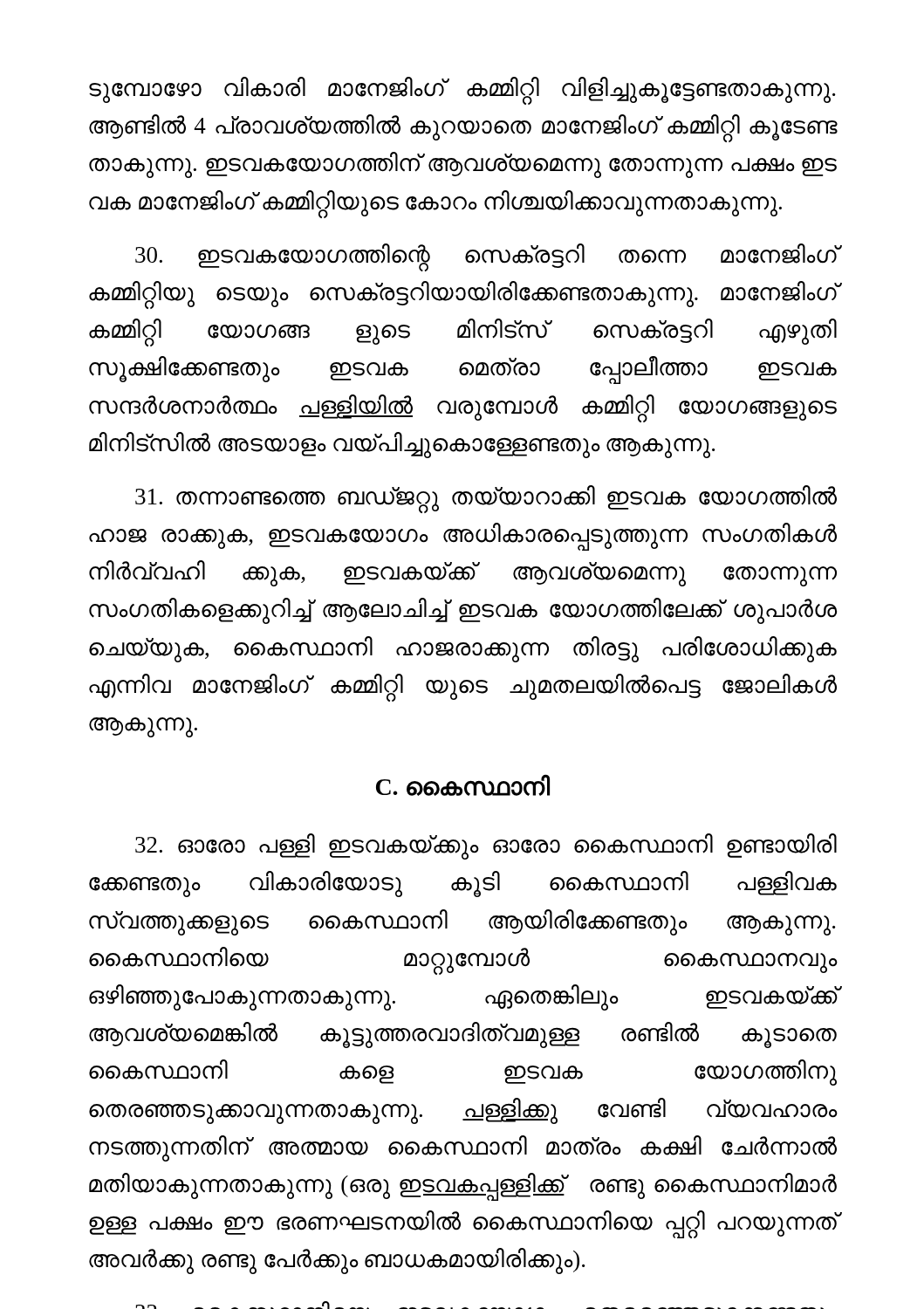The height and width of the screenshot is (1309, 924).
Task: Find the text starting "കൈസ്ഥാനിയെ ഇടവകയോഗം തെരഞ്ഞെടുക്കേണ്ടതും കൈസ്ഥാനിയുടെ കാലാവധി ഒരു"
Action: pos(462,1304)
